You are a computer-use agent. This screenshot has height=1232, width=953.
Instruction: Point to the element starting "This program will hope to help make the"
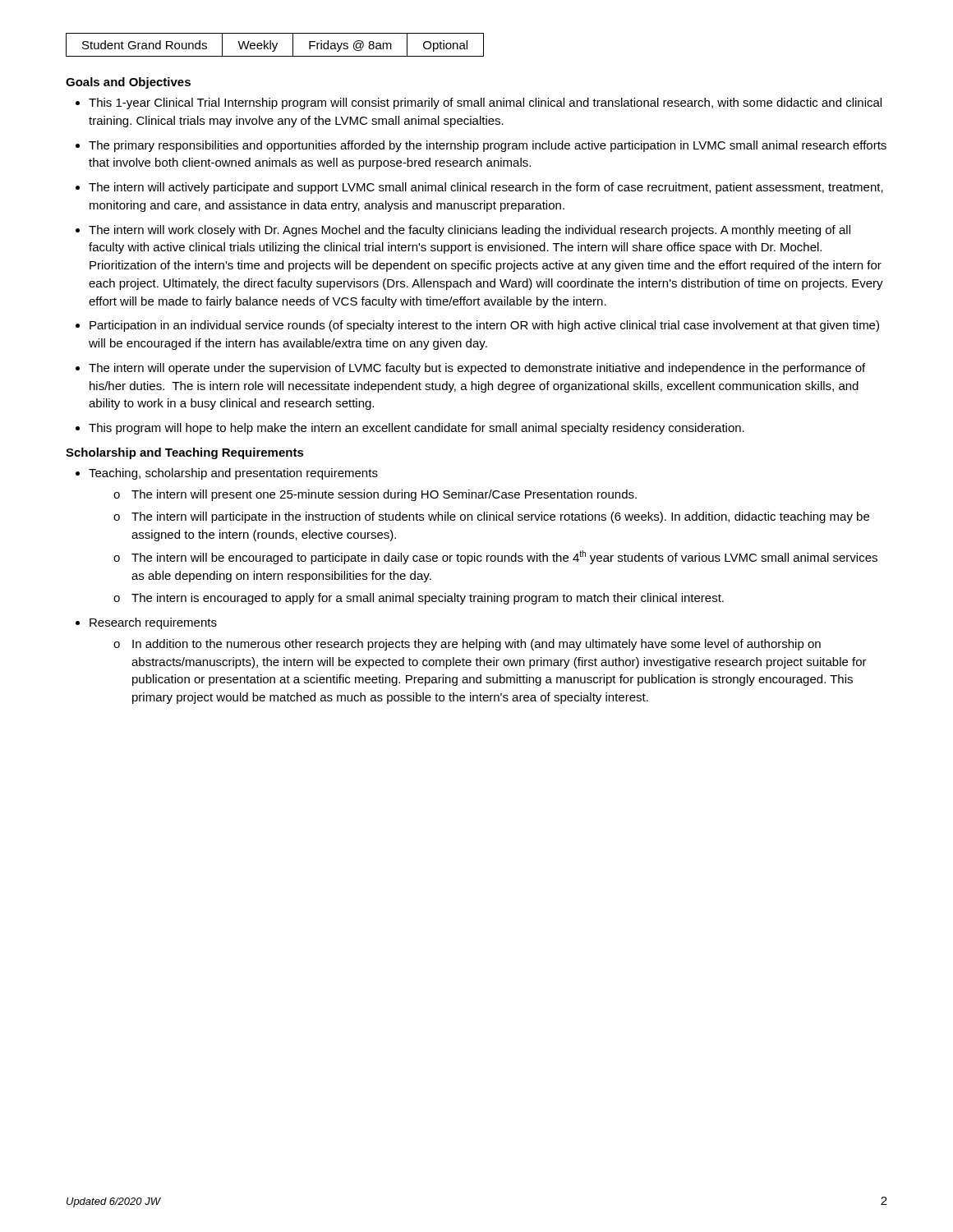(x=417, y=428)
